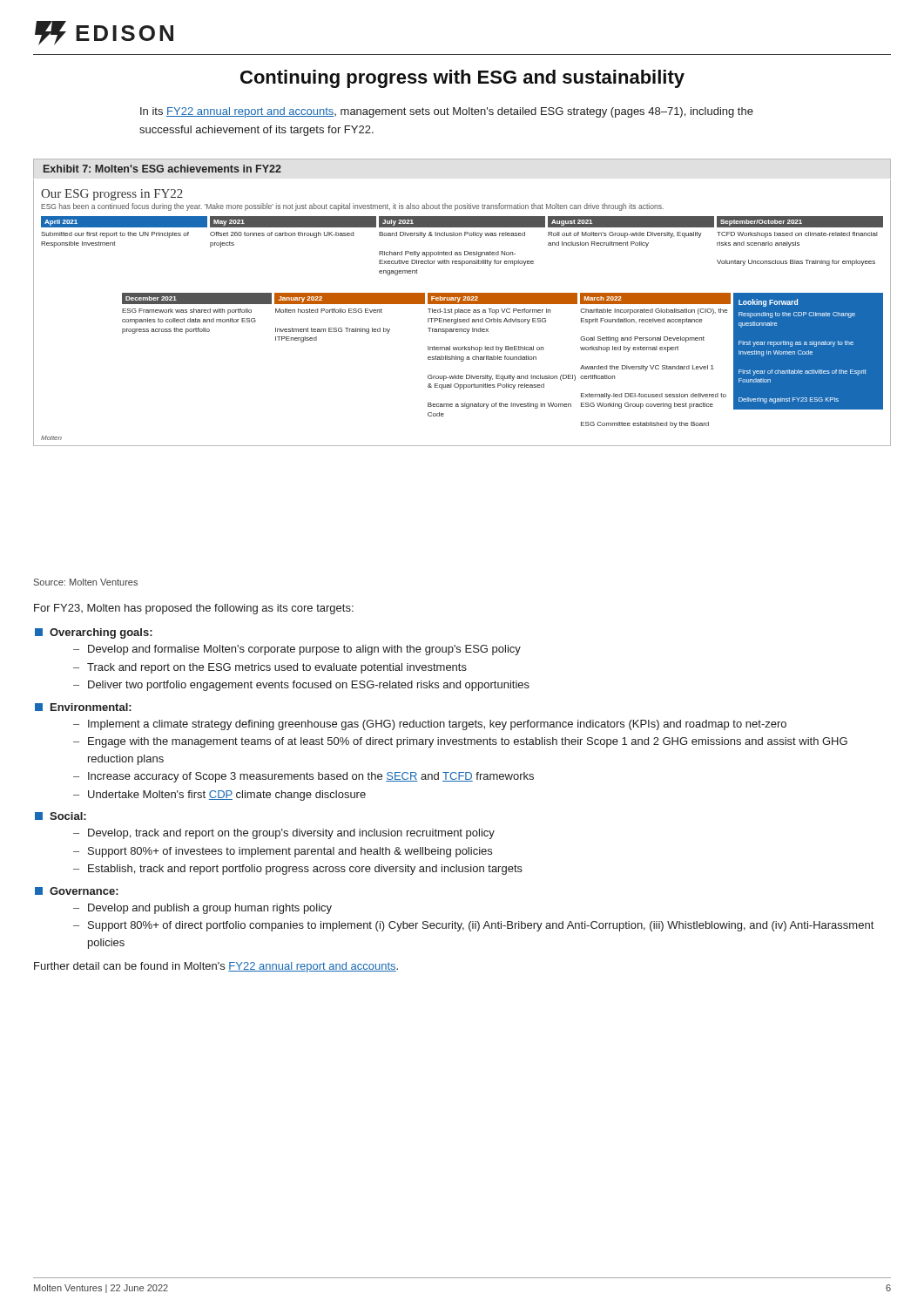Point to the block beginning "– Track and report on"
Screen dimensions: 1307x924
pos(270,667)
